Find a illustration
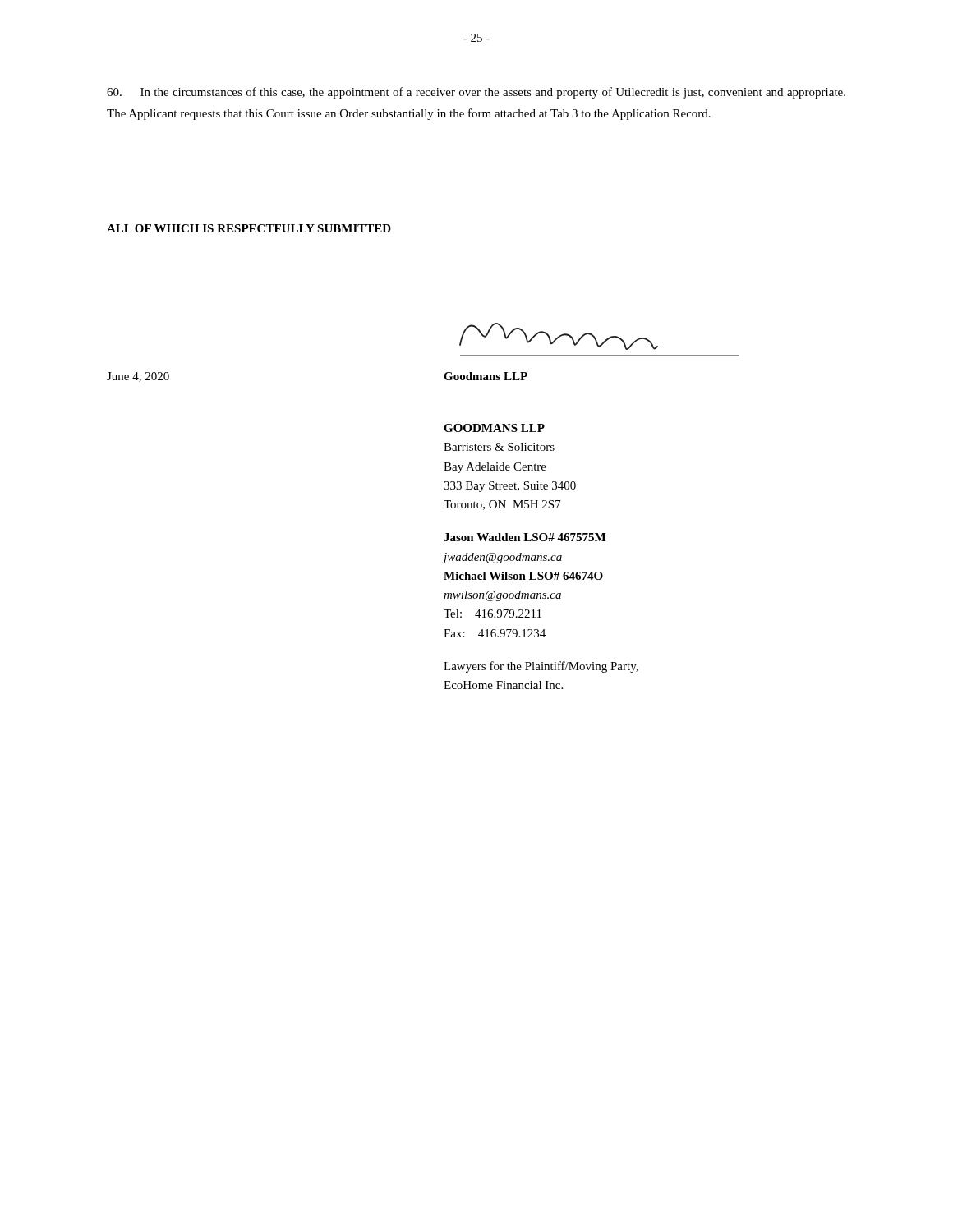The width and height of the screenshot is (953, 1232). tap(608, 333)
